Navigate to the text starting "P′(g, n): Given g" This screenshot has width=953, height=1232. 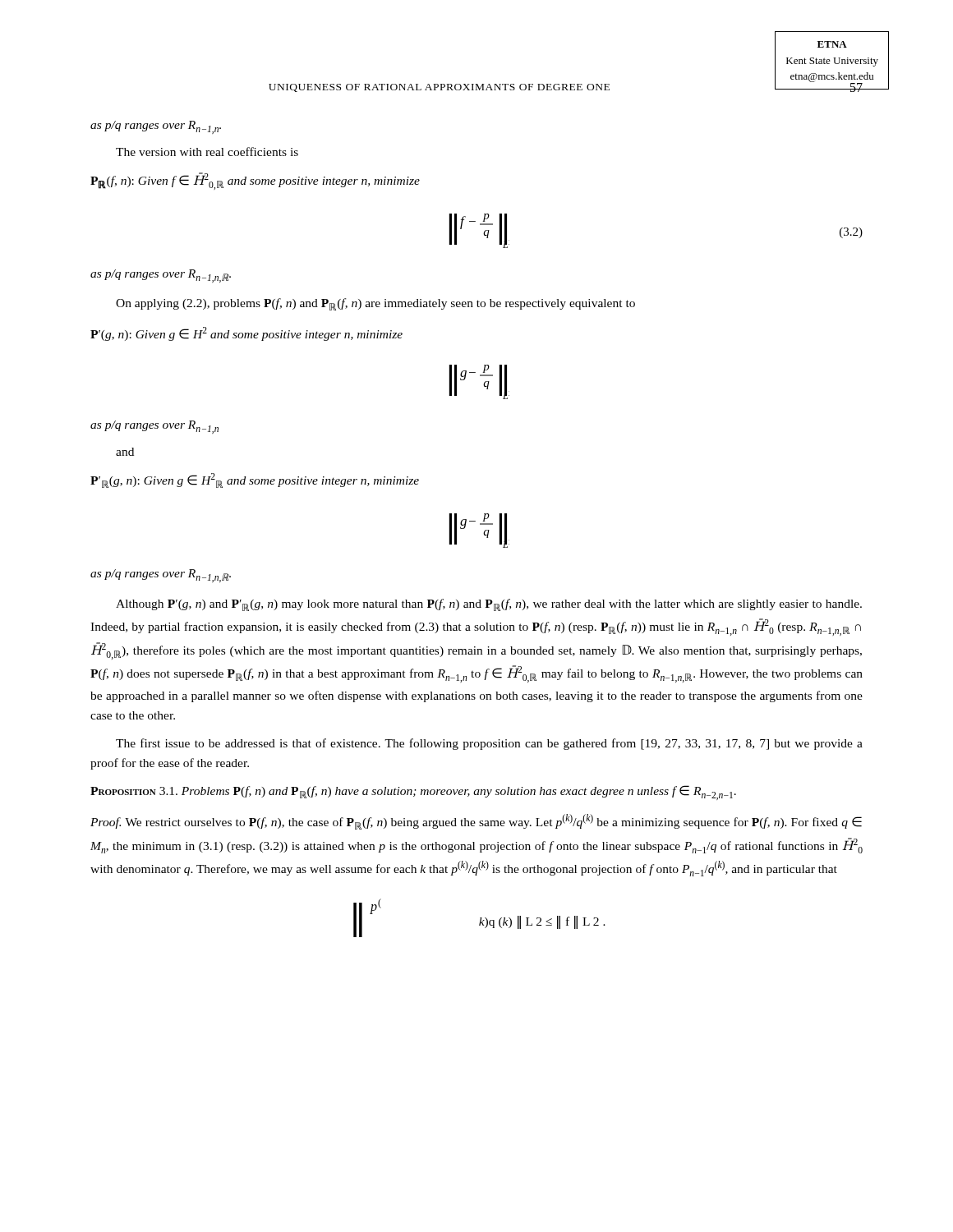click(246, 333)
